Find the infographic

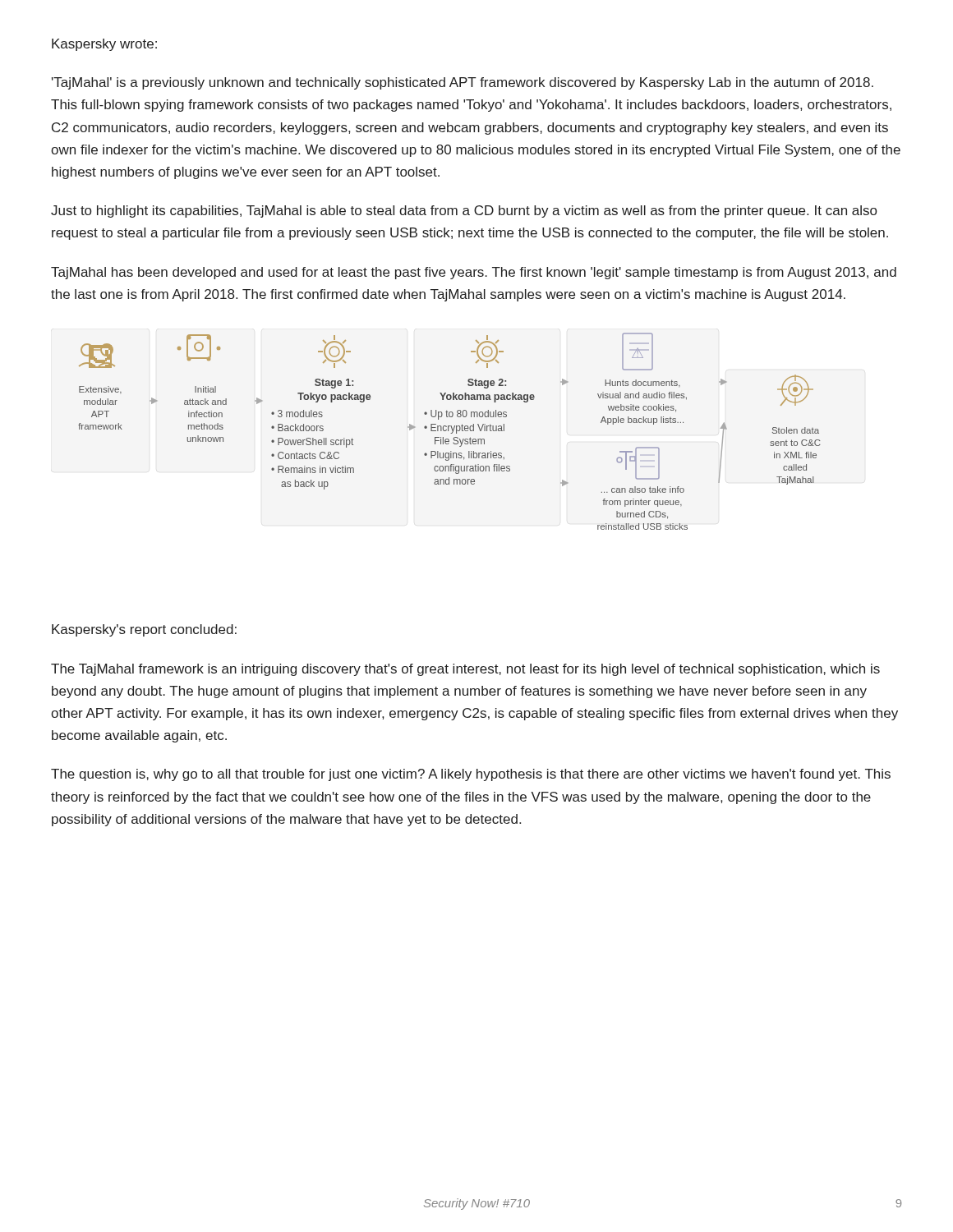[x=476, y=459]
